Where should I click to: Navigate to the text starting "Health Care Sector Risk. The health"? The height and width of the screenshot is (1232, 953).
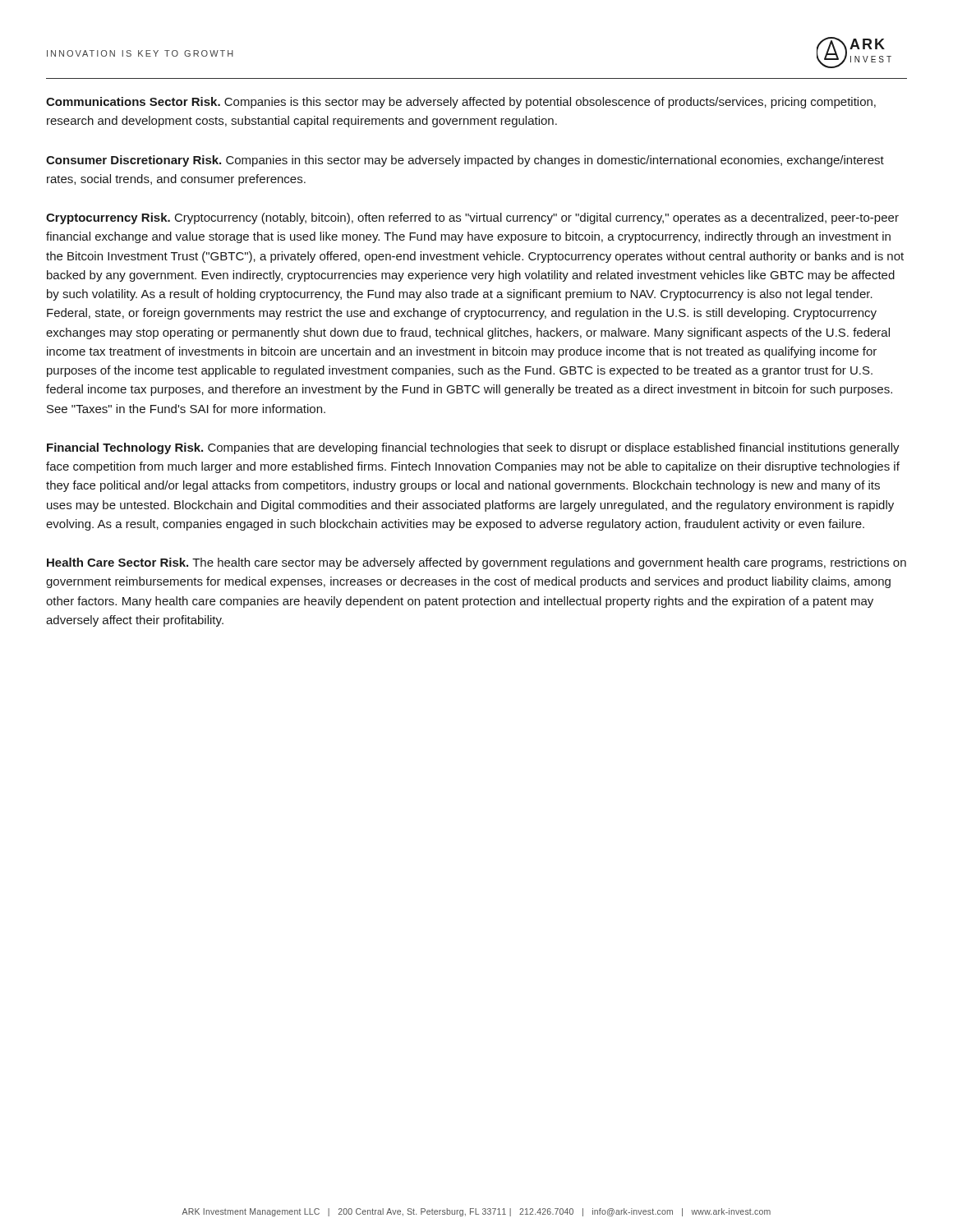coord(476,591)
